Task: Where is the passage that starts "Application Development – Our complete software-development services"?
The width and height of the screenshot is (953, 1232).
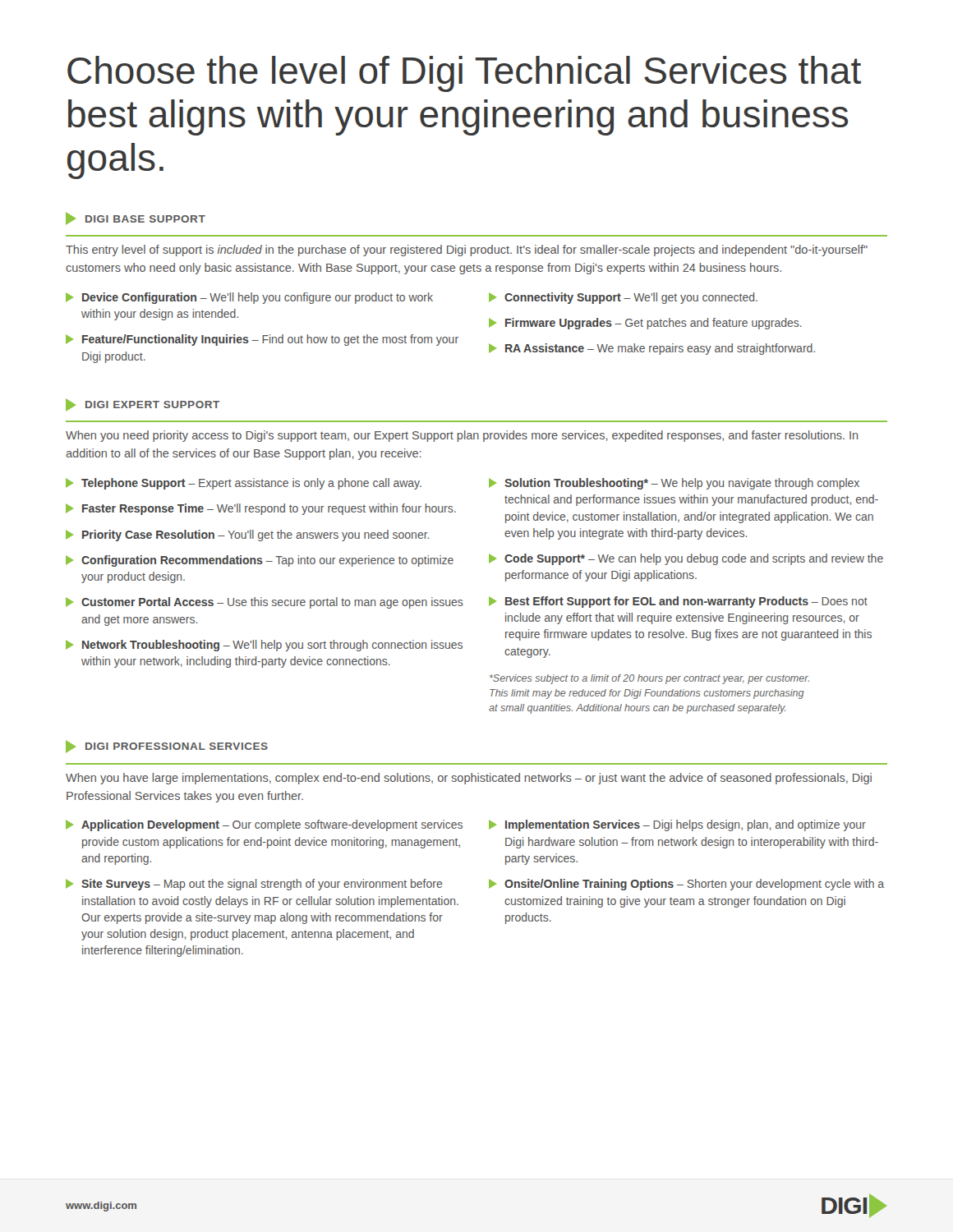Action: click(265, 842)
